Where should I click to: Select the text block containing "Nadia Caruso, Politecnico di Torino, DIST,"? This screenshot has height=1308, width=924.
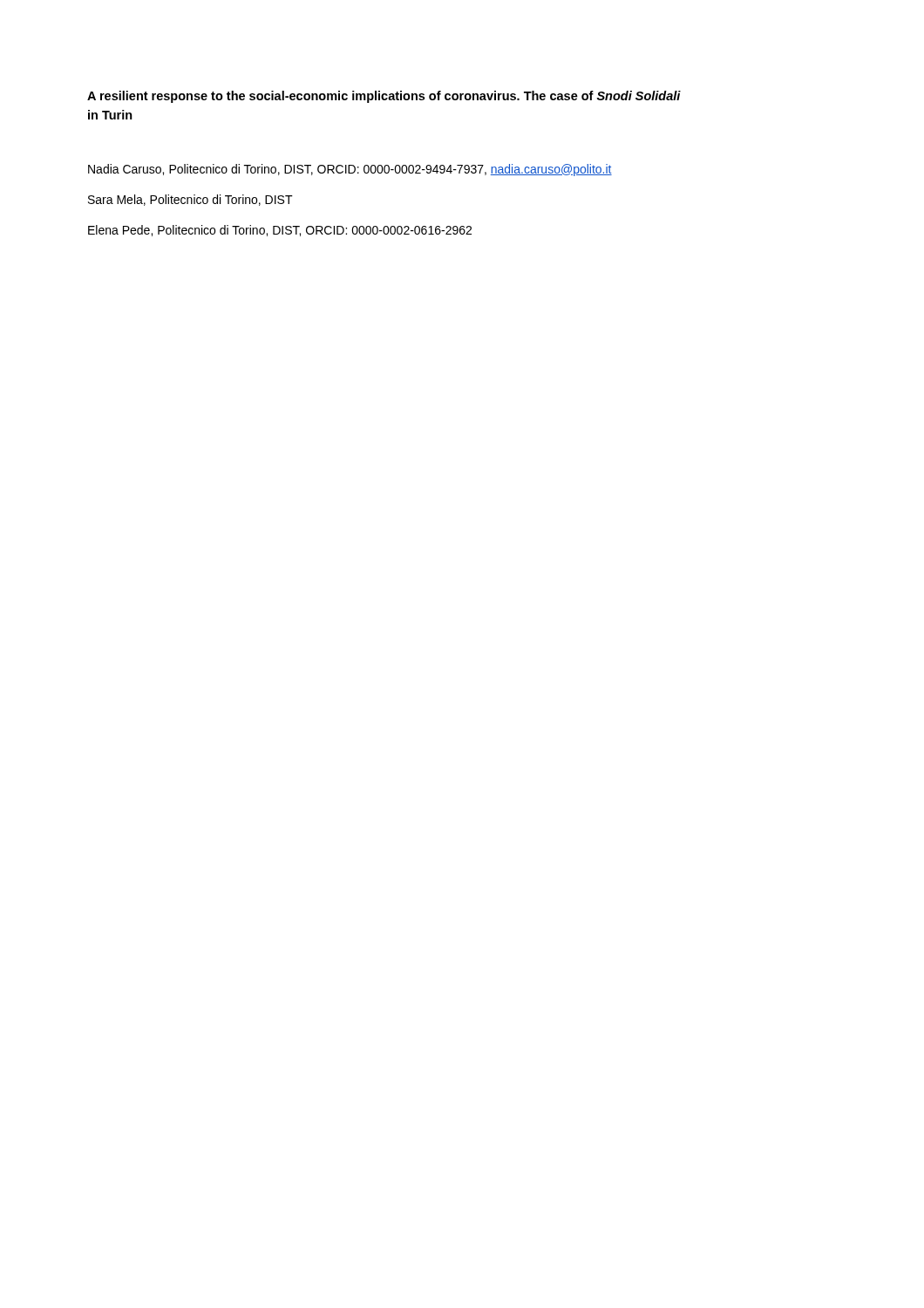[x=349, y=169]
